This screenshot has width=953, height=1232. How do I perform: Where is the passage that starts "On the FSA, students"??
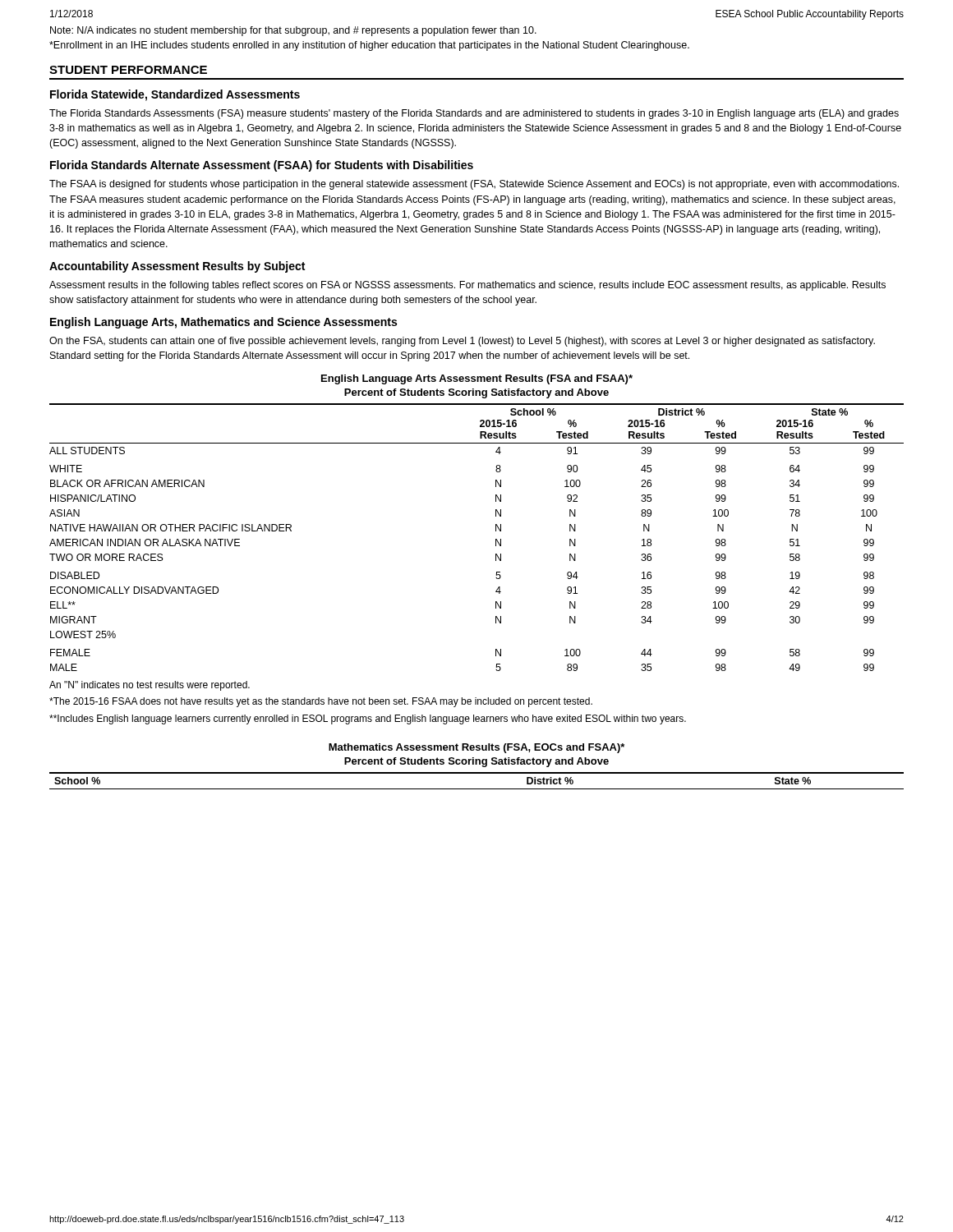coord(462,349)
